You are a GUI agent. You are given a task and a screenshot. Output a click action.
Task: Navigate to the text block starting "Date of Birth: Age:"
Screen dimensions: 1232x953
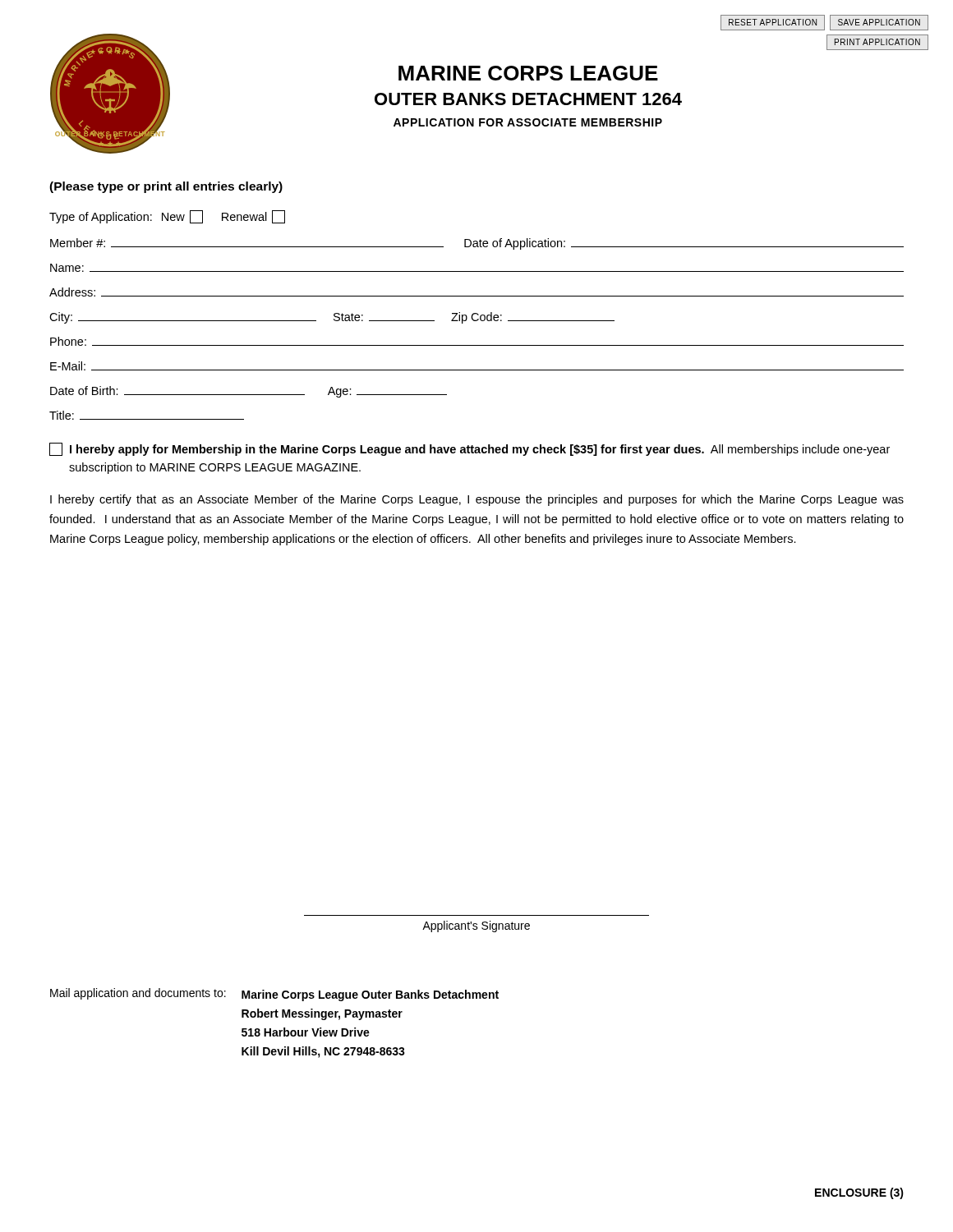pos(248,389)
